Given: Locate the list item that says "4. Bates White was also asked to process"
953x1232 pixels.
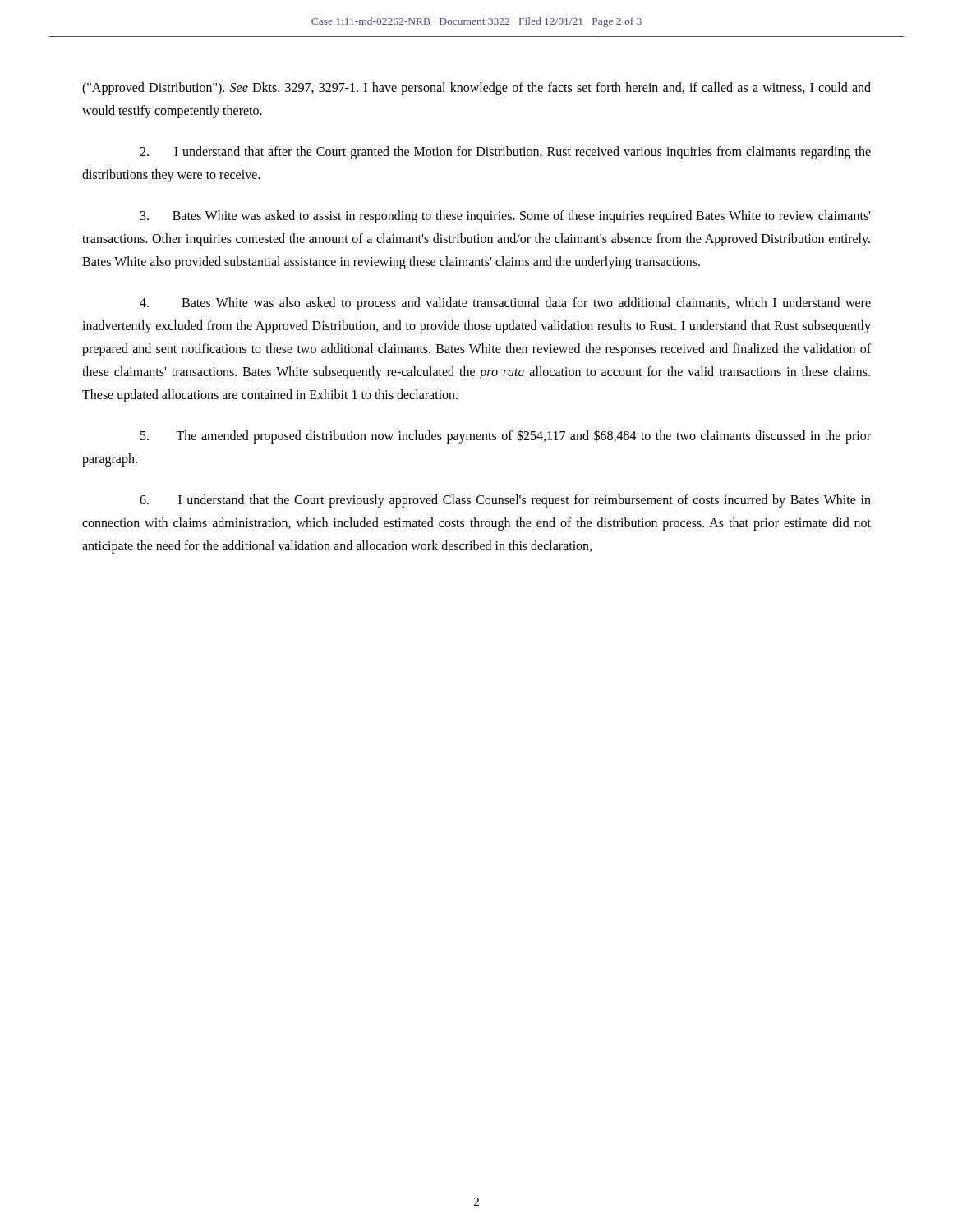Looking at the screenshot, I should pyautogui.click(x=476, y=349).
